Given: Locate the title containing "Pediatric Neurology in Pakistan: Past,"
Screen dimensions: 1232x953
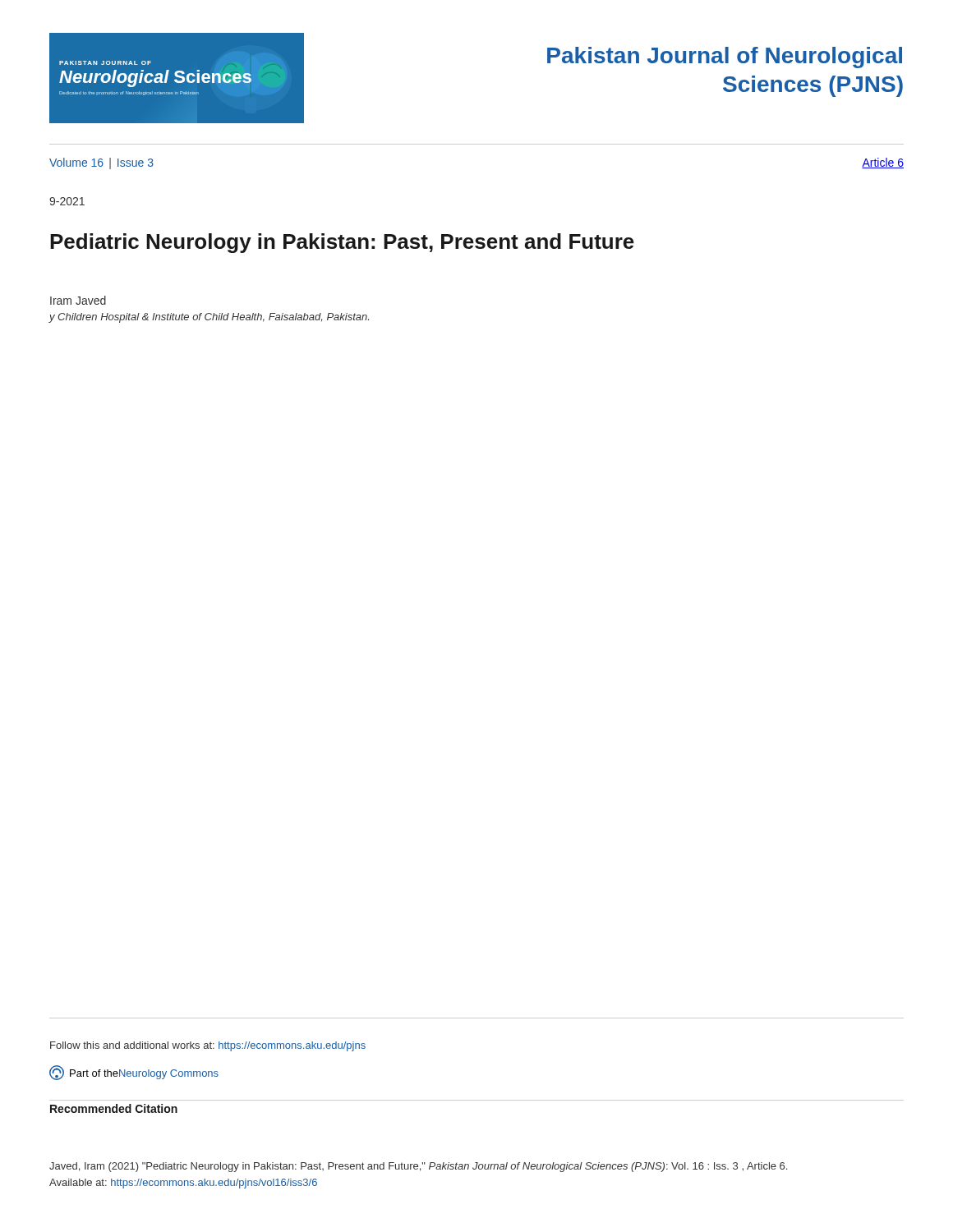Looking at the screenshot, I should pos(476,242).
